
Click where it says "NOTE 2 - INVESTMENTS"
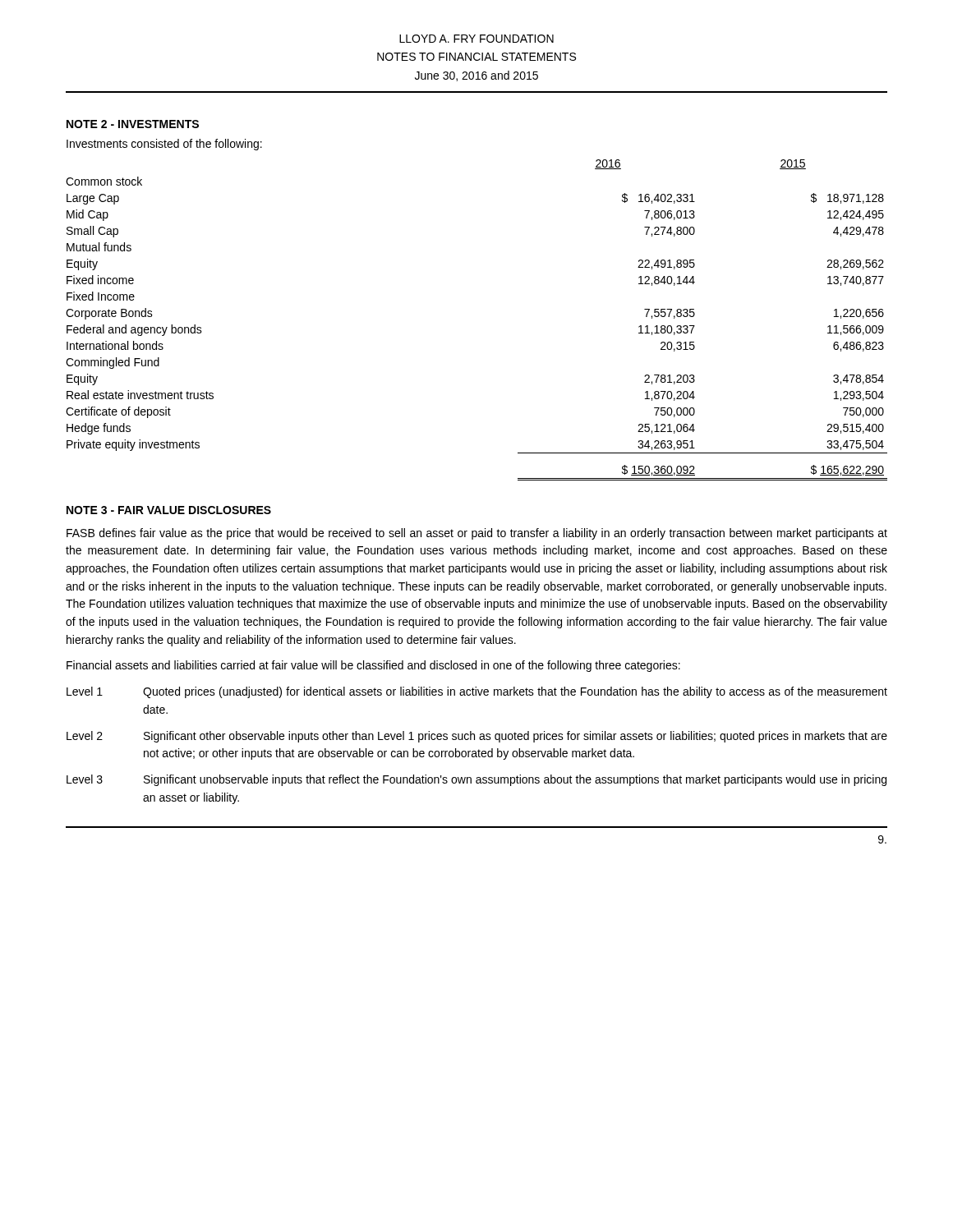(133, 124)
